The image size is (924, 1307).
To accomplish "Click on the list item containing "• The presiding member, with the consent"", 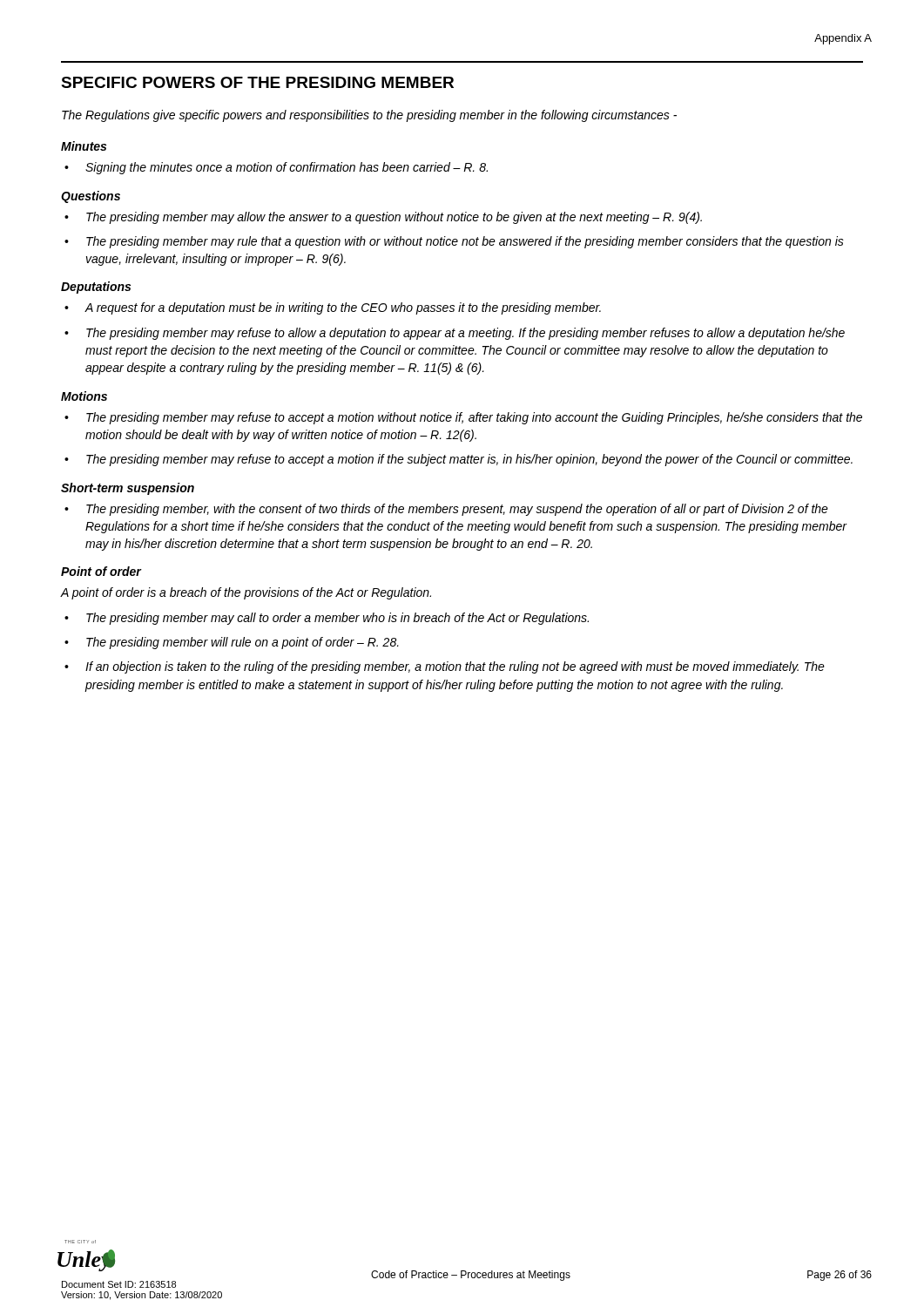I will (462, 526).
